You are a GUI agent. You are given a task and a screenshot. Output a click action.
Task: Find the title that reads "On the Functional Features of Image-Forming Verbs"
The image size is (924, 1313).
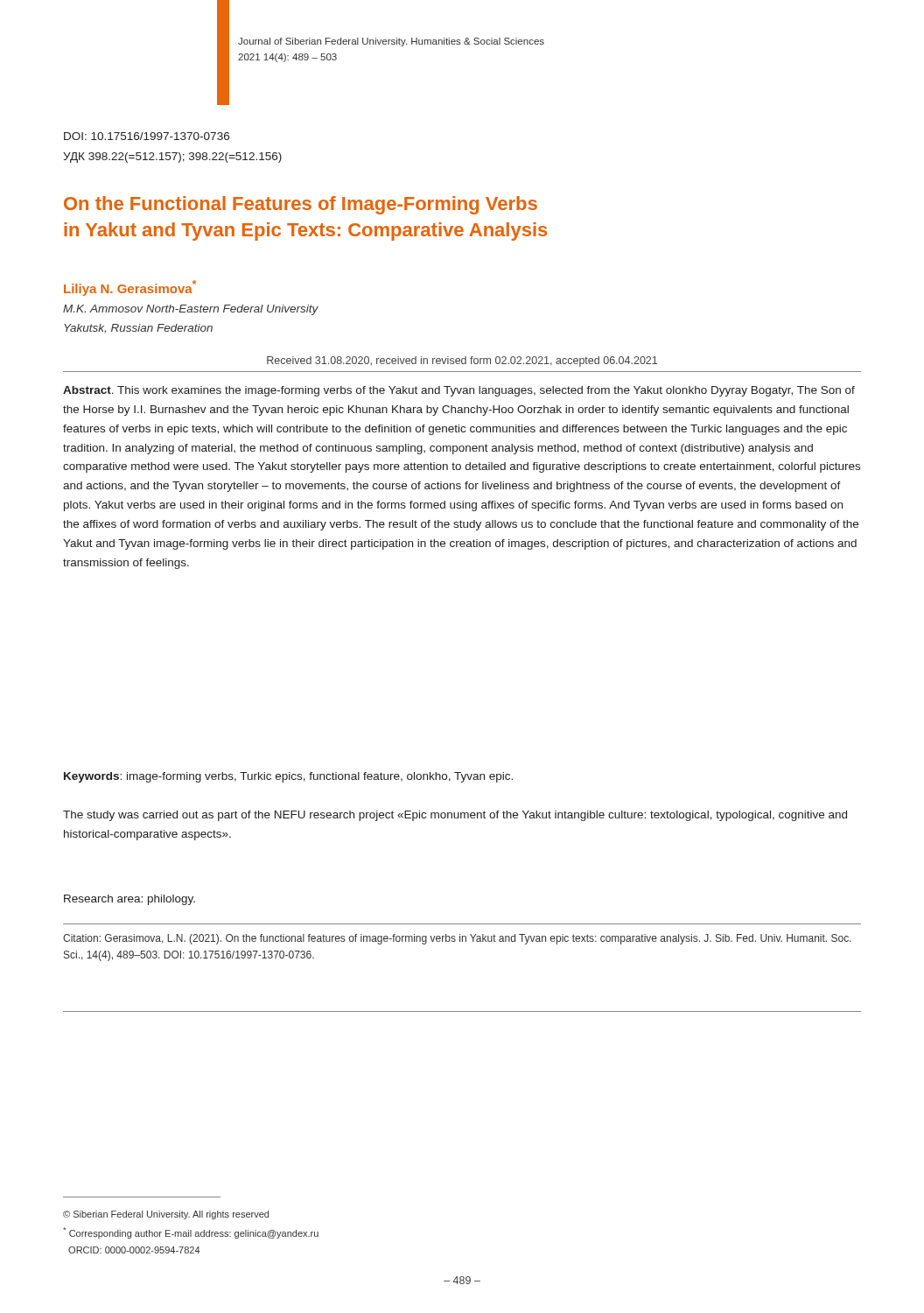tap(306, 217)
